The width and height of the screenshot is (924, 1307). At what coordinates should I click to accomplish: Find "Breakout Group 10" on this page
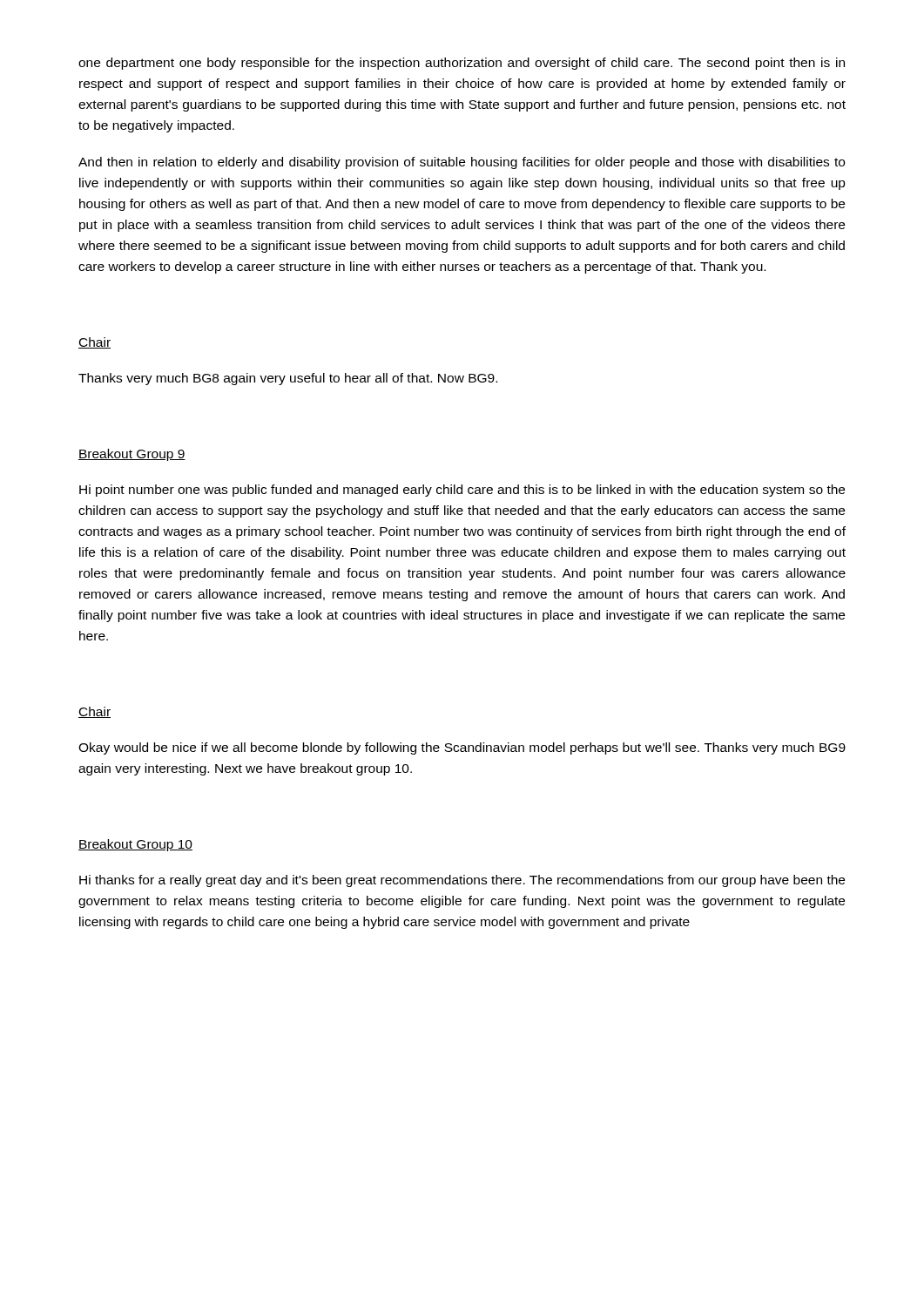click(135, 844)
